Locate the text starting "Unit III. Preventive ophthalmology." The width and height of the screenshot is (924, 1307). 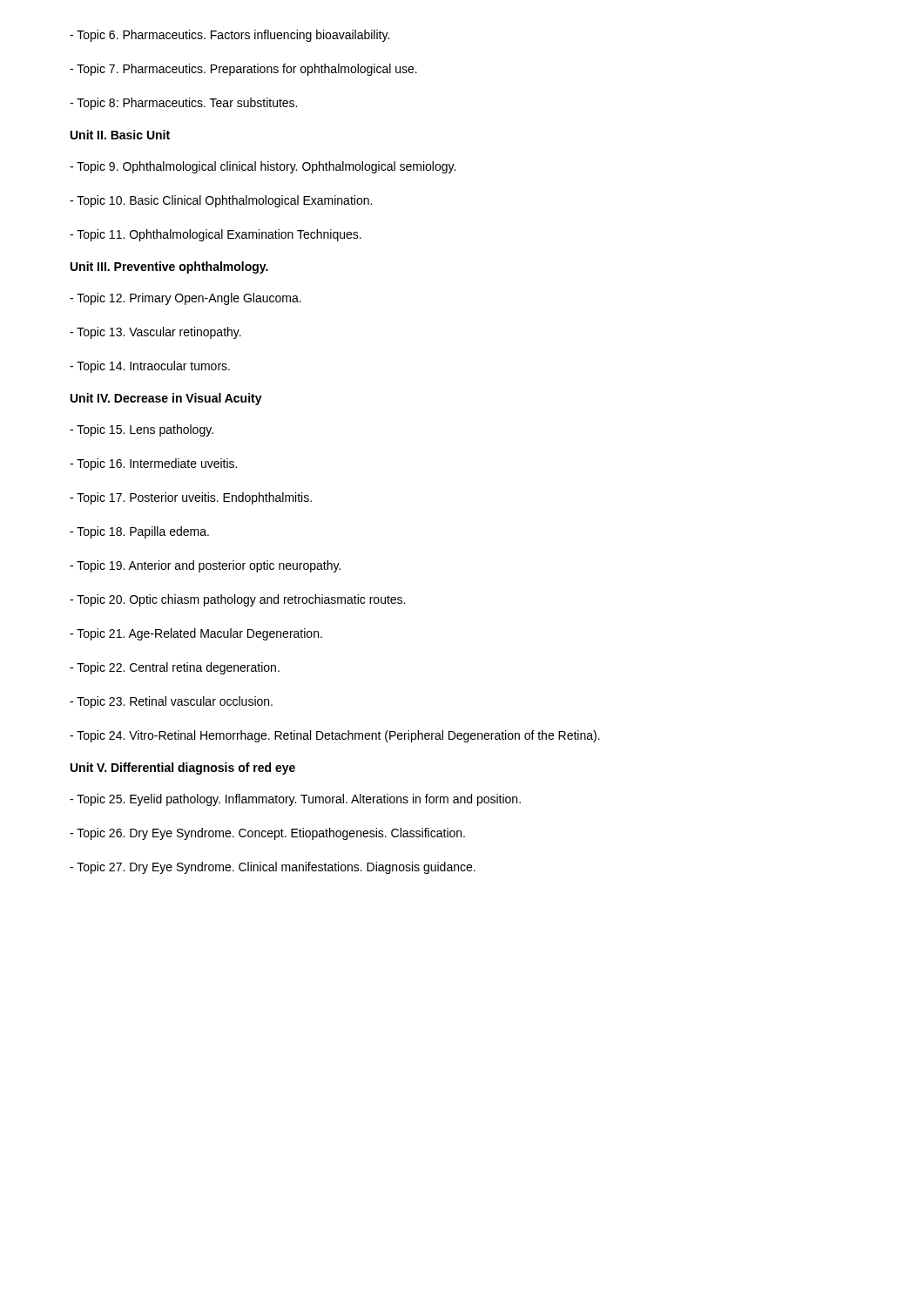(169, 267)
